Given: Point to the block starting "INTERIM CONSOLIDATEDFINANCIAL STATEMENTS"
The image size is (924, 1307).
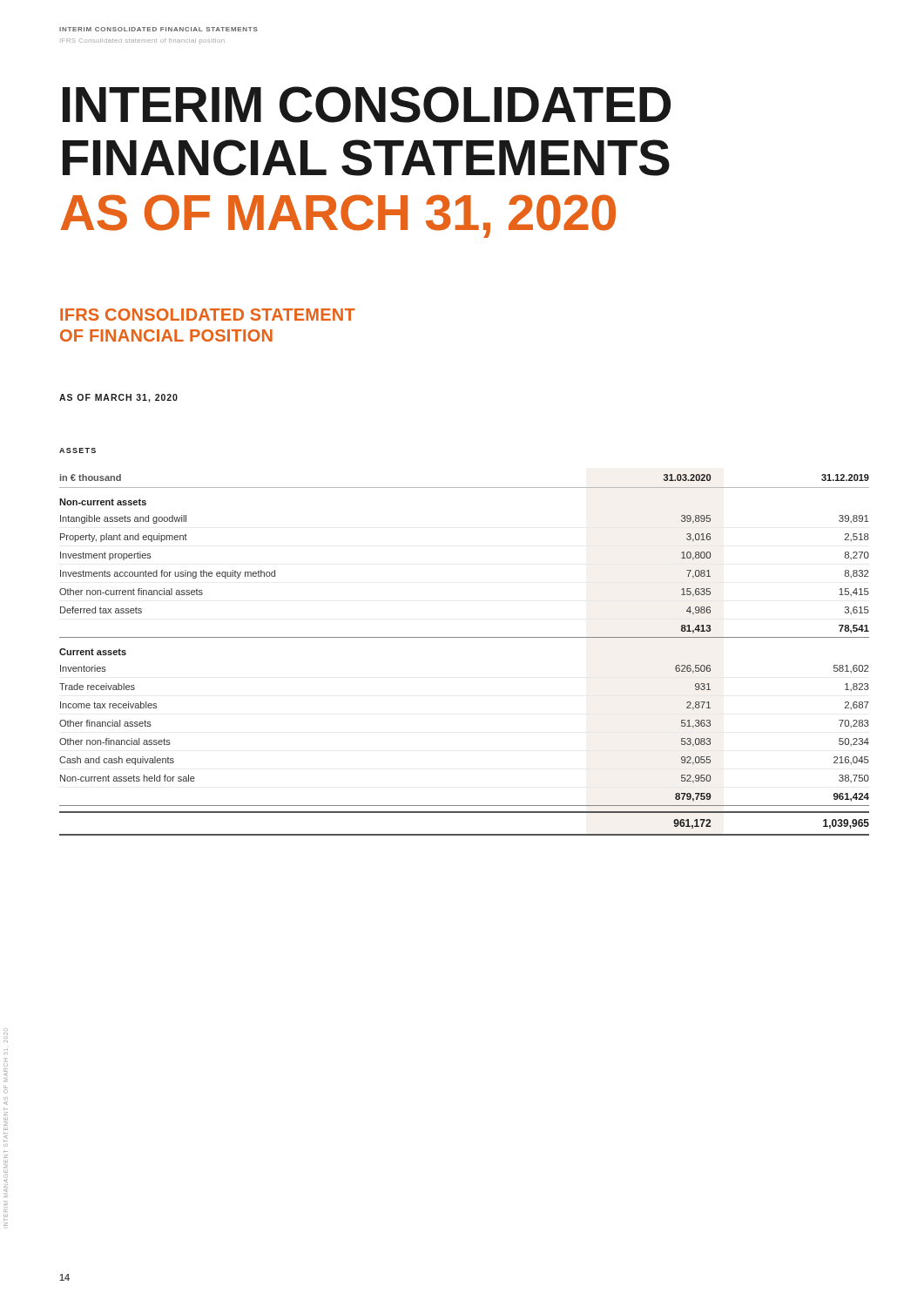Looking at the screenshot, I should [451, 159].
